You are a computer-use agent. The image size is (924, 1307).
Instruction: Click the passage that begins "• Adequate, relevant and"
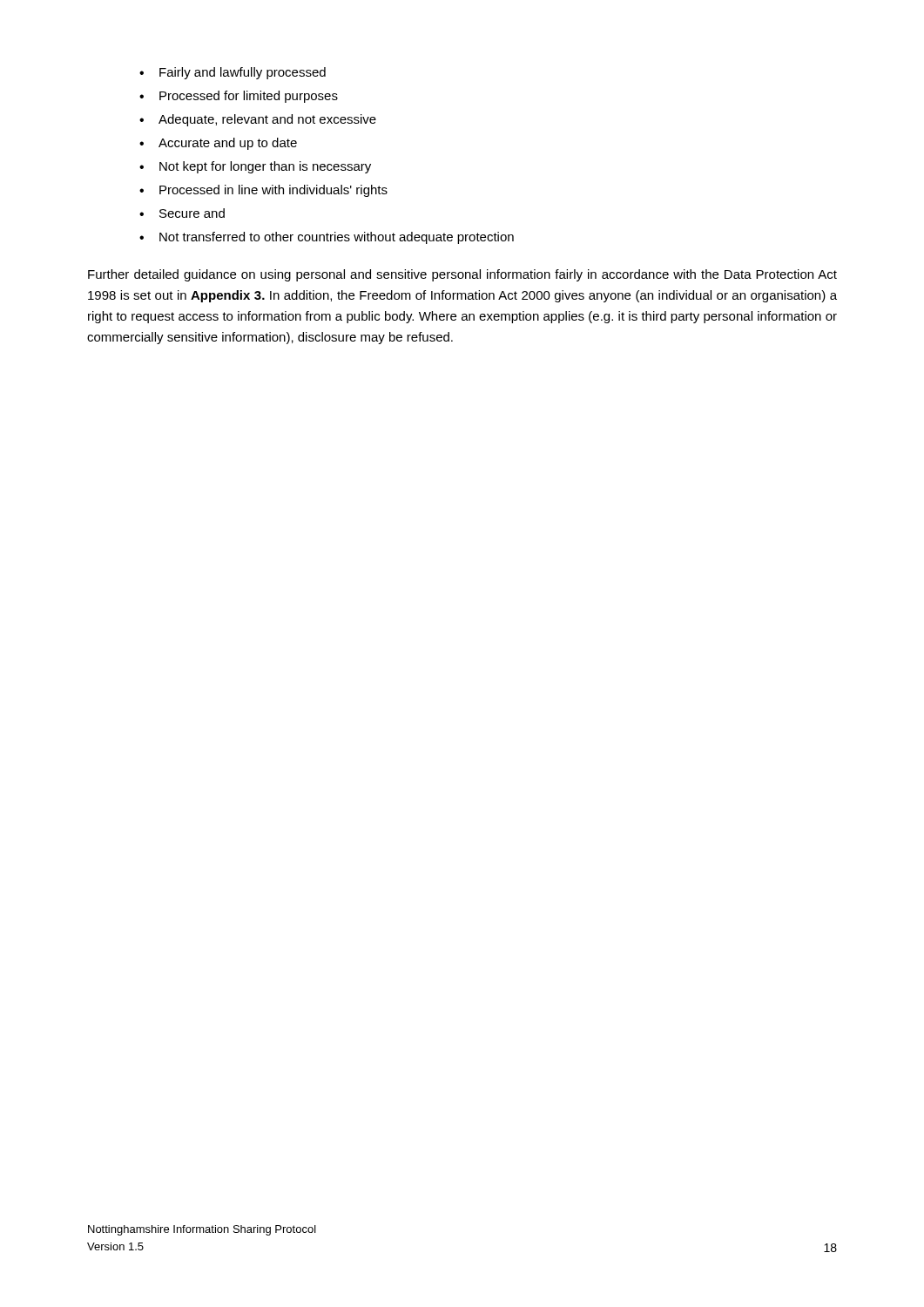pyautogui.click(x=258, y=120)
